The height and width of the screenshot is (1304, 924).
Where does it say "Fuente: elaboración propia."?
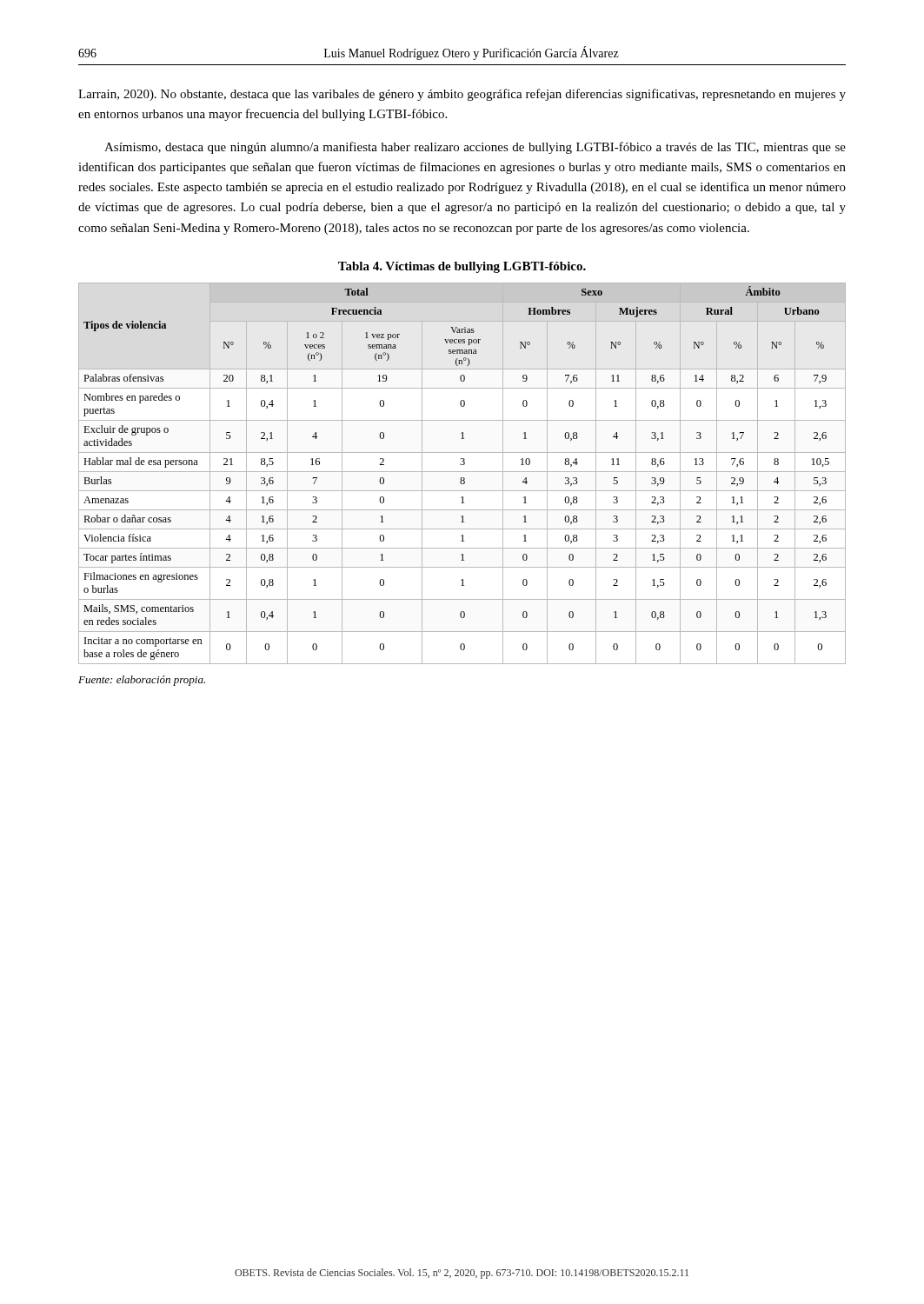[x=142, y=679]
